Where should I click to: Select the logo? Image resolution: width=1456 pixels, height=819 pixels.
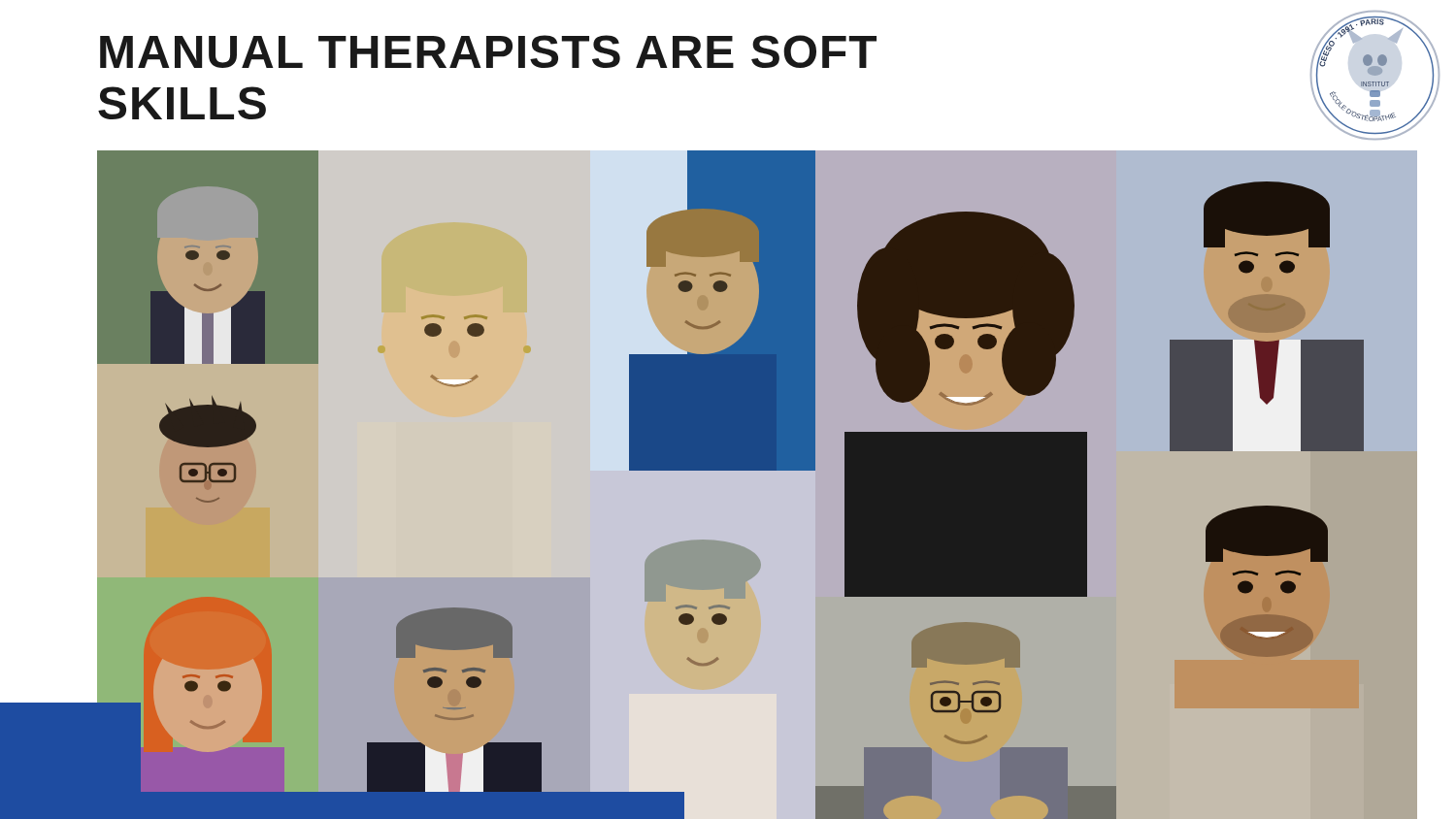click(x=1375, y=75)
